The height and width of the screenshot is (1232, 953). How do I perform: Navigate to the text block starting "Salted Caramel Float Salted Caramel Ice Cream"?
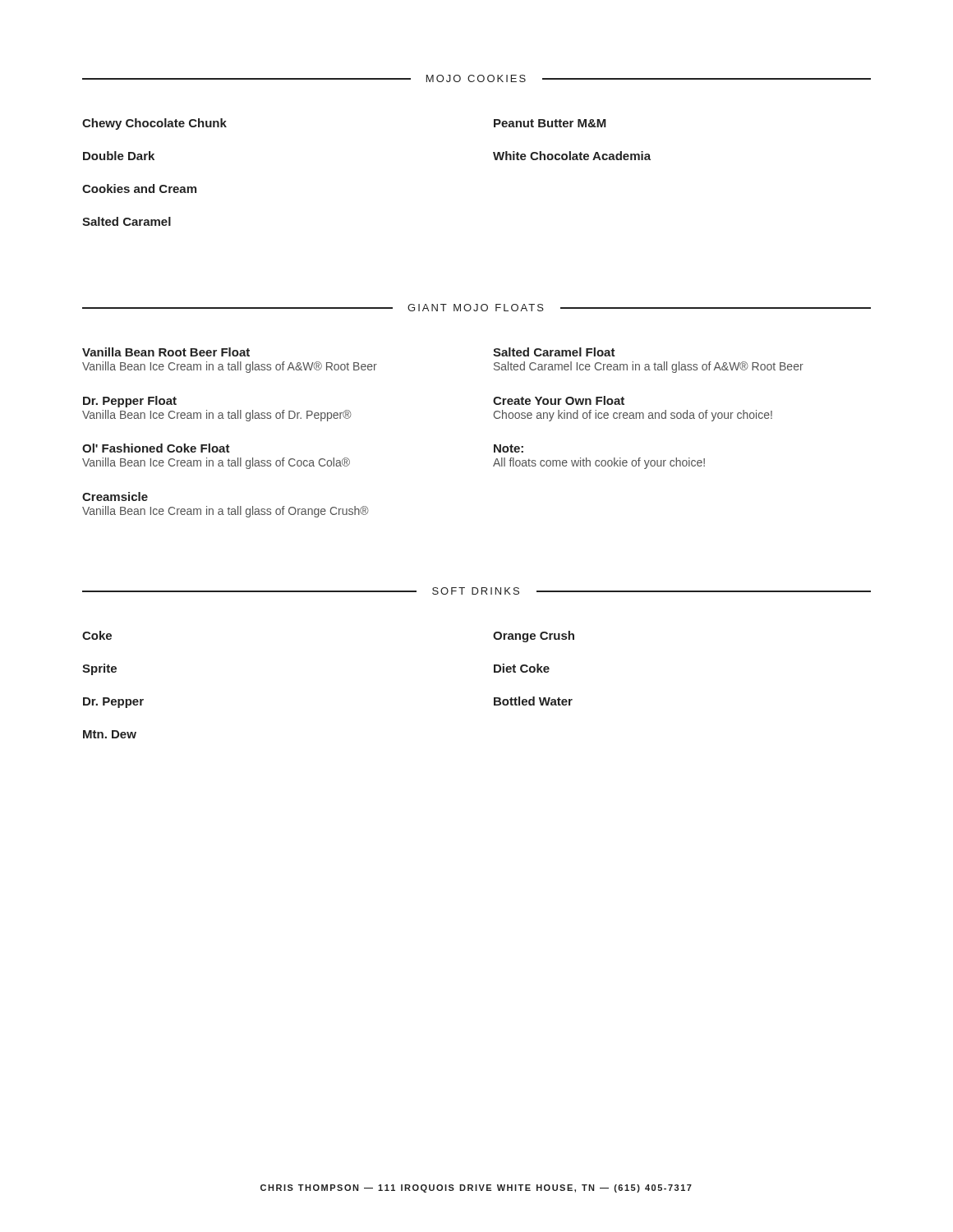click(x=682, y=359)
